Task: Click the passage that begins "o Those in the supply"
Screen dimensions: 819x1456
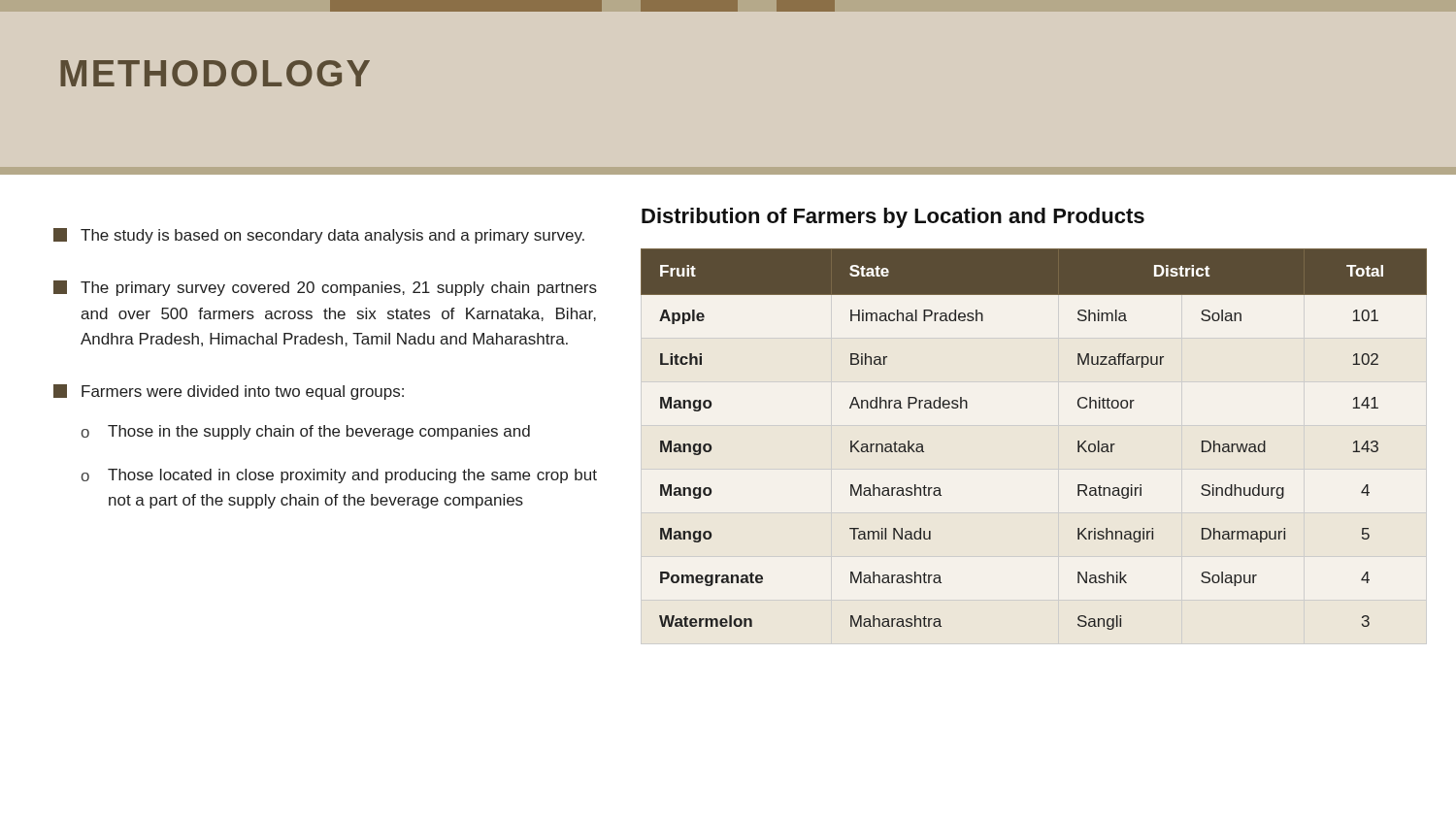Action: pos(339,432)
